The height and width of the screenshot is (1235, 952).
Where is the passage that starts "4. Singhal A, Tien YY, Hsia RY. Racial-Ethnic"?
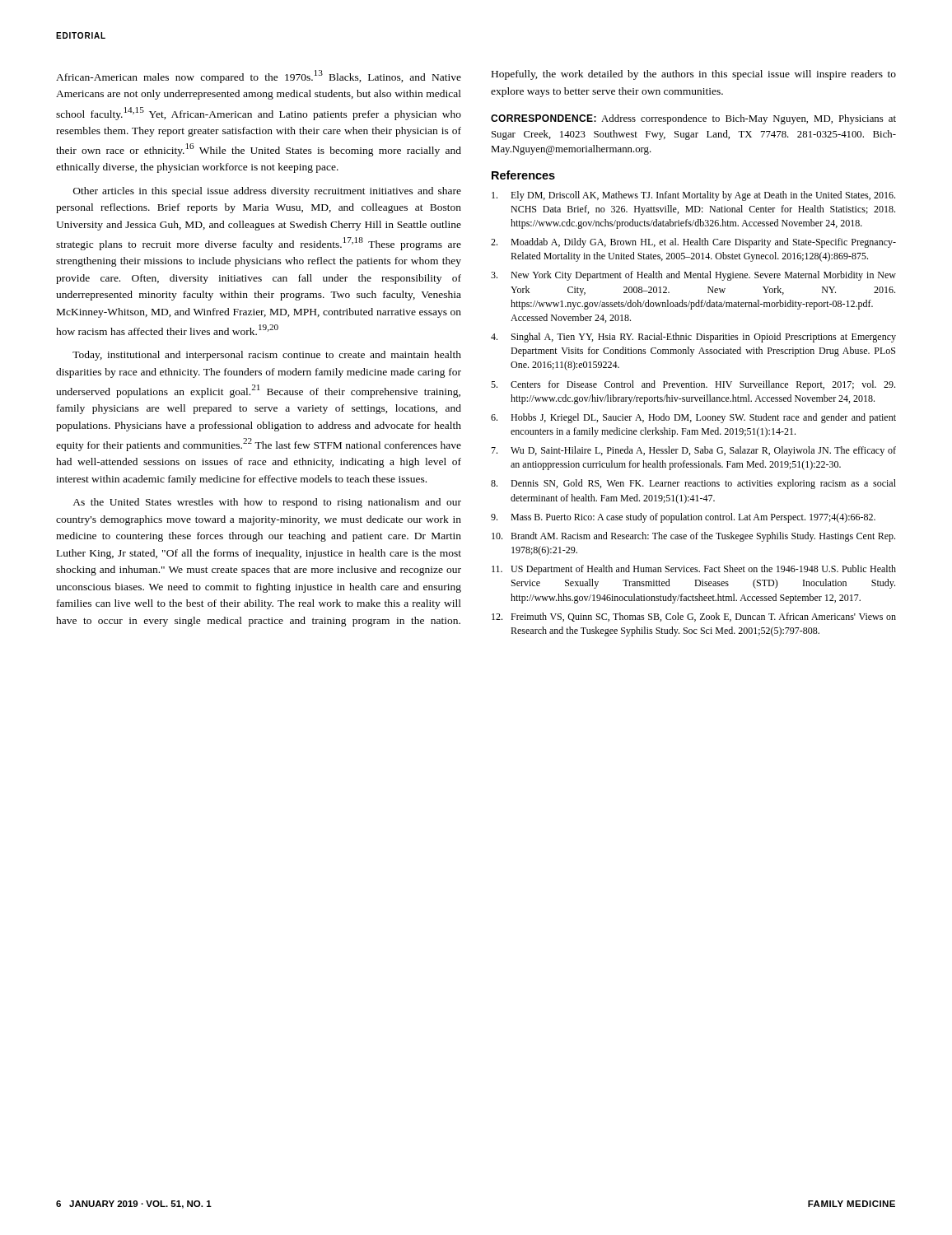point(693,351)
